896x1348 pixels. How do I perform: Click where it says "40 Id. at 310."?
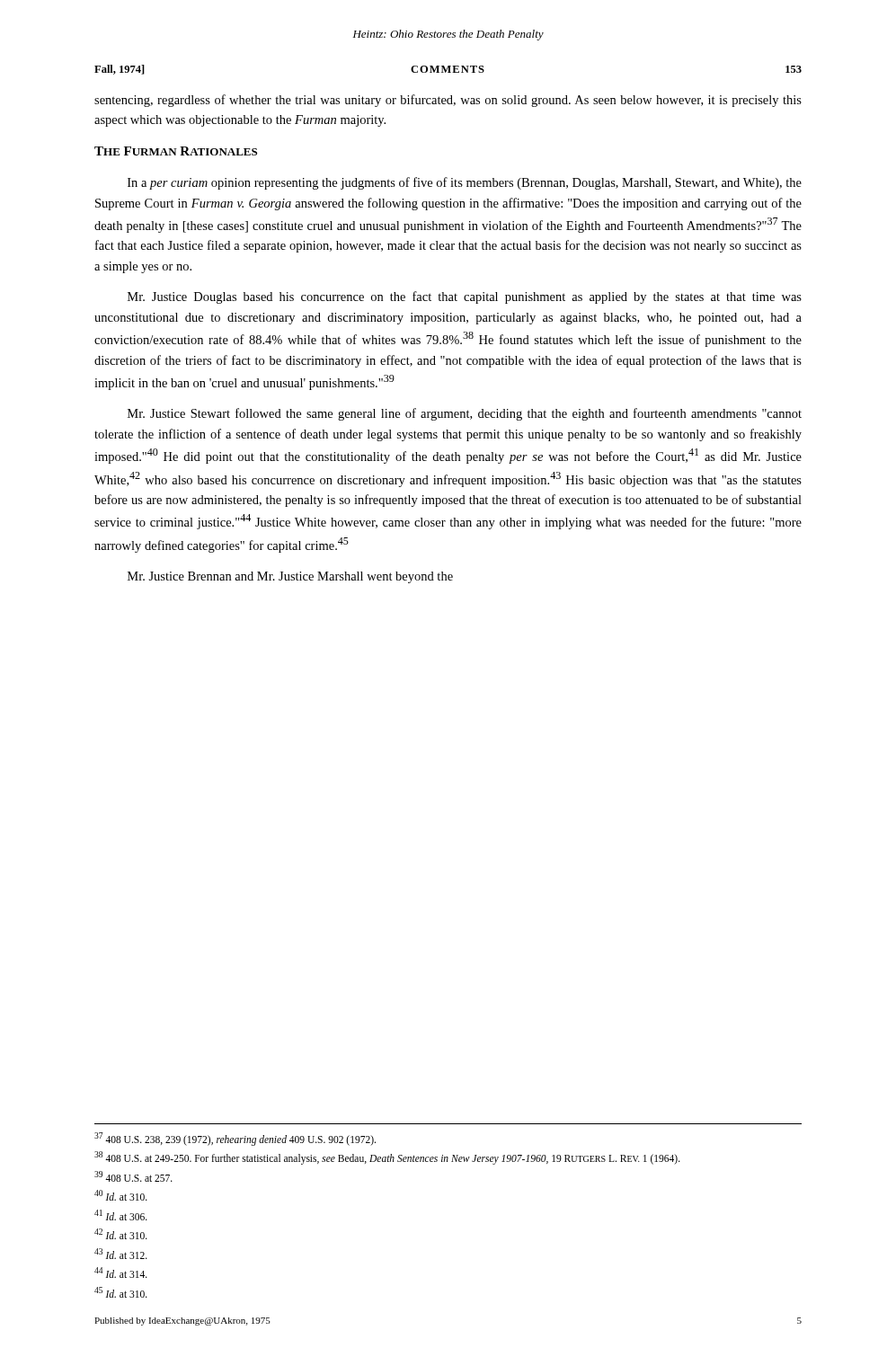(121, 1195)
